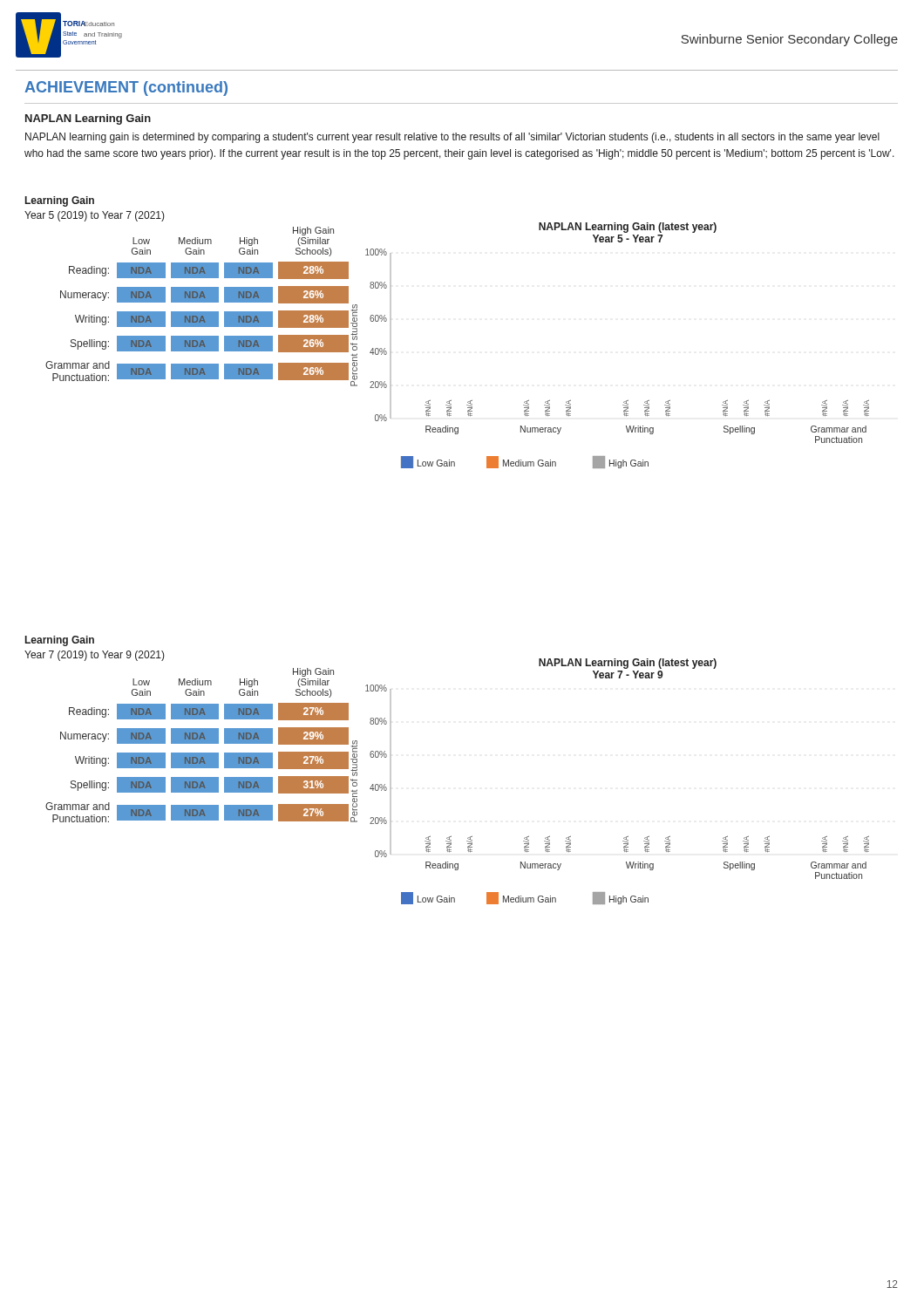
Task: Select the section header that says "ACHIEVEMENT (continued)"
Action: 126,87
